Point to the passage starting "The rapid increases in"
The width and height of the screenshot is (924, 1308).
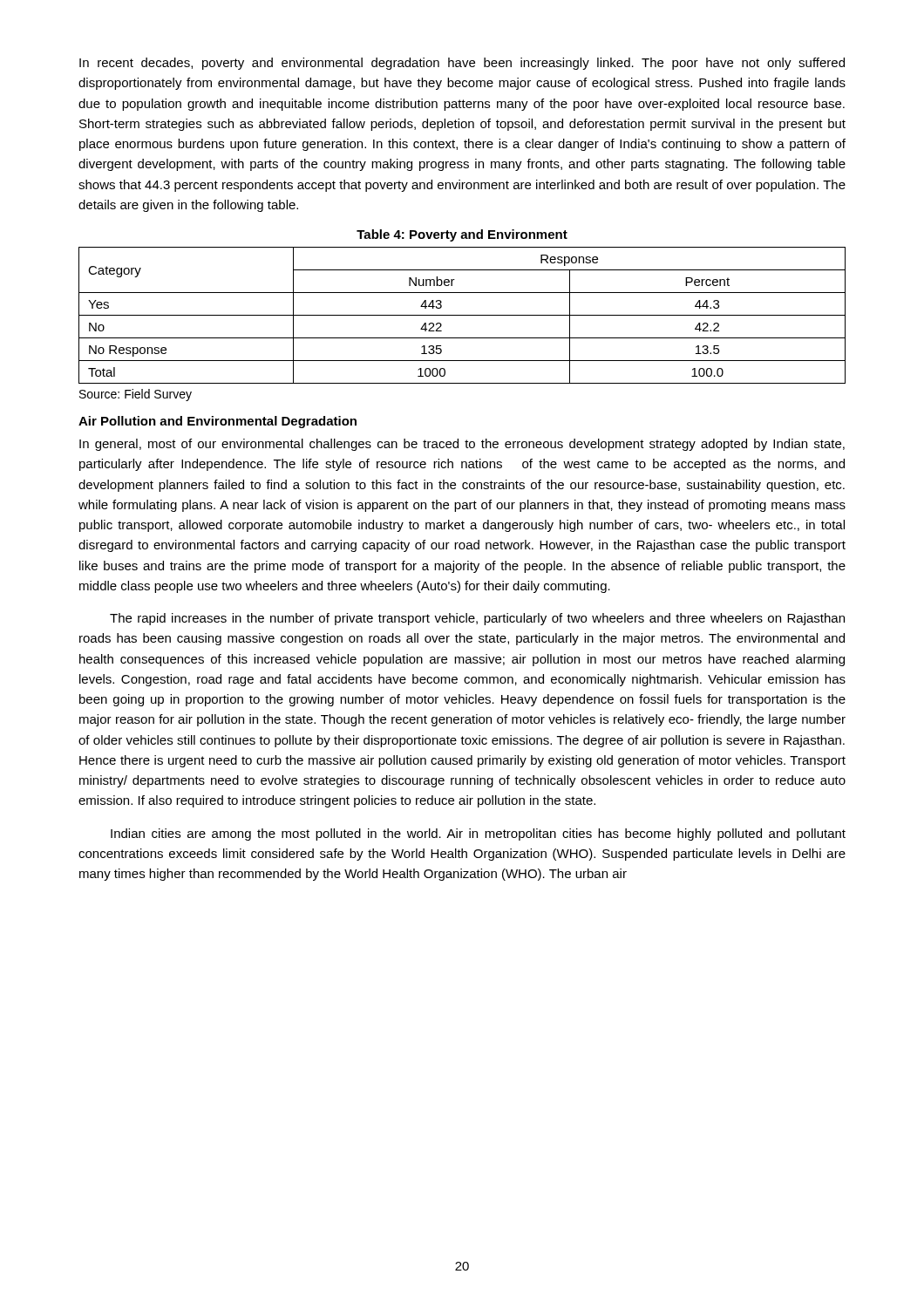tap(462, 709)
